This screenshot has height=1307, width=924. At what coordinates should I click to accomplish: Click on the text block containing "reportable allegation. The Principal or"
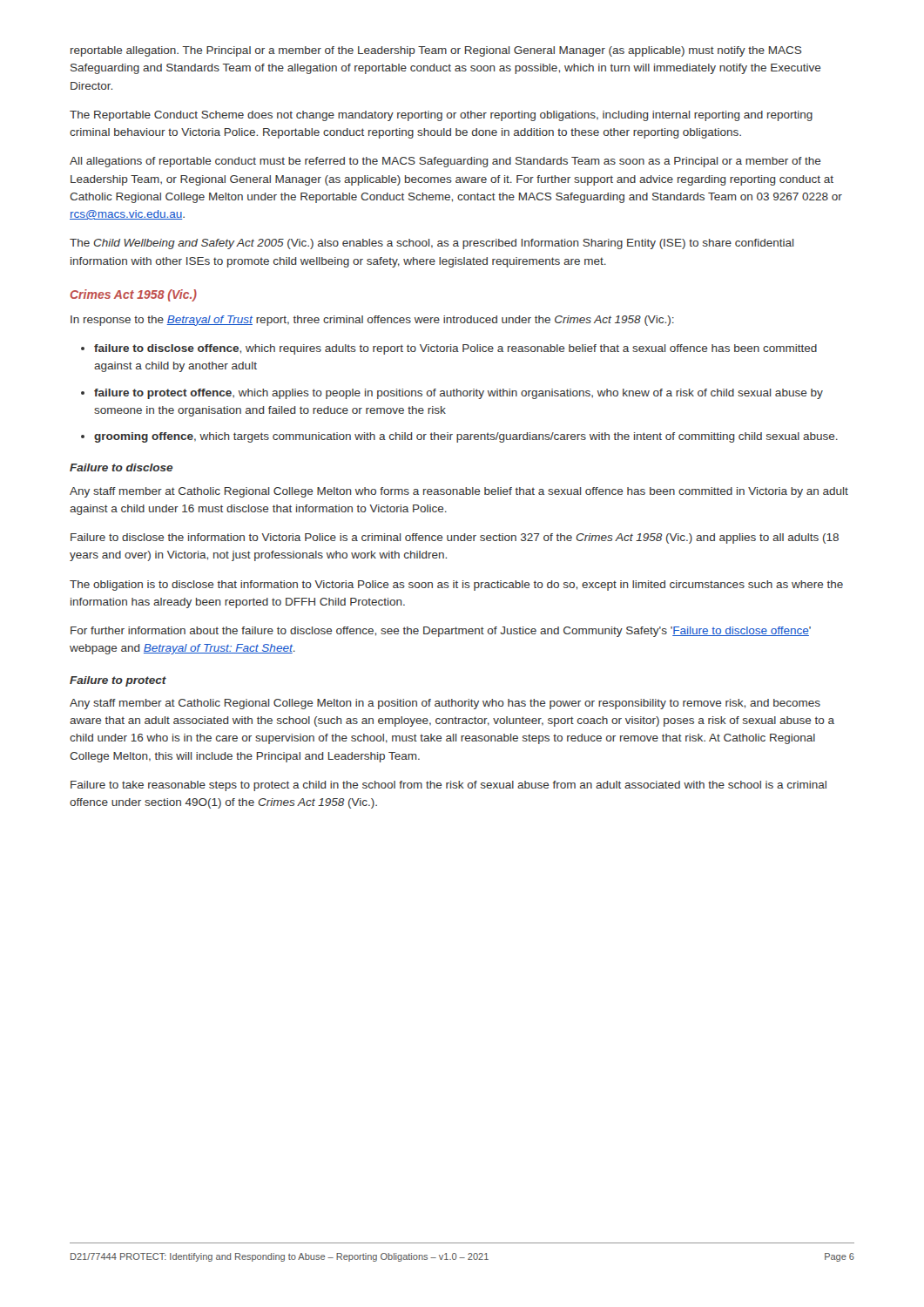coord(462,68)
